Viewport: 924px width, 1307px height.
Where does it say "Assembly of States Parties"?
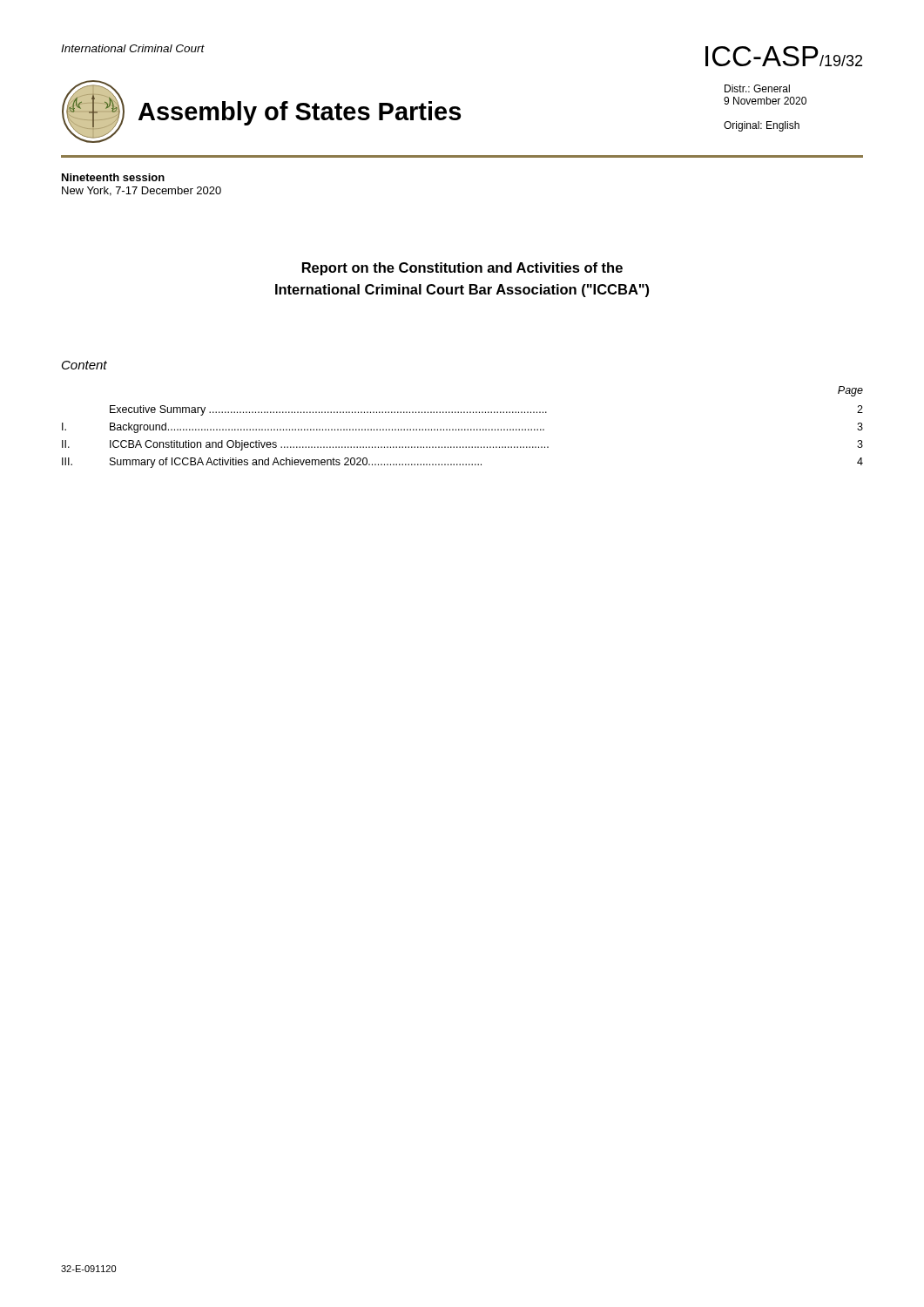click(x=300, y=111)
